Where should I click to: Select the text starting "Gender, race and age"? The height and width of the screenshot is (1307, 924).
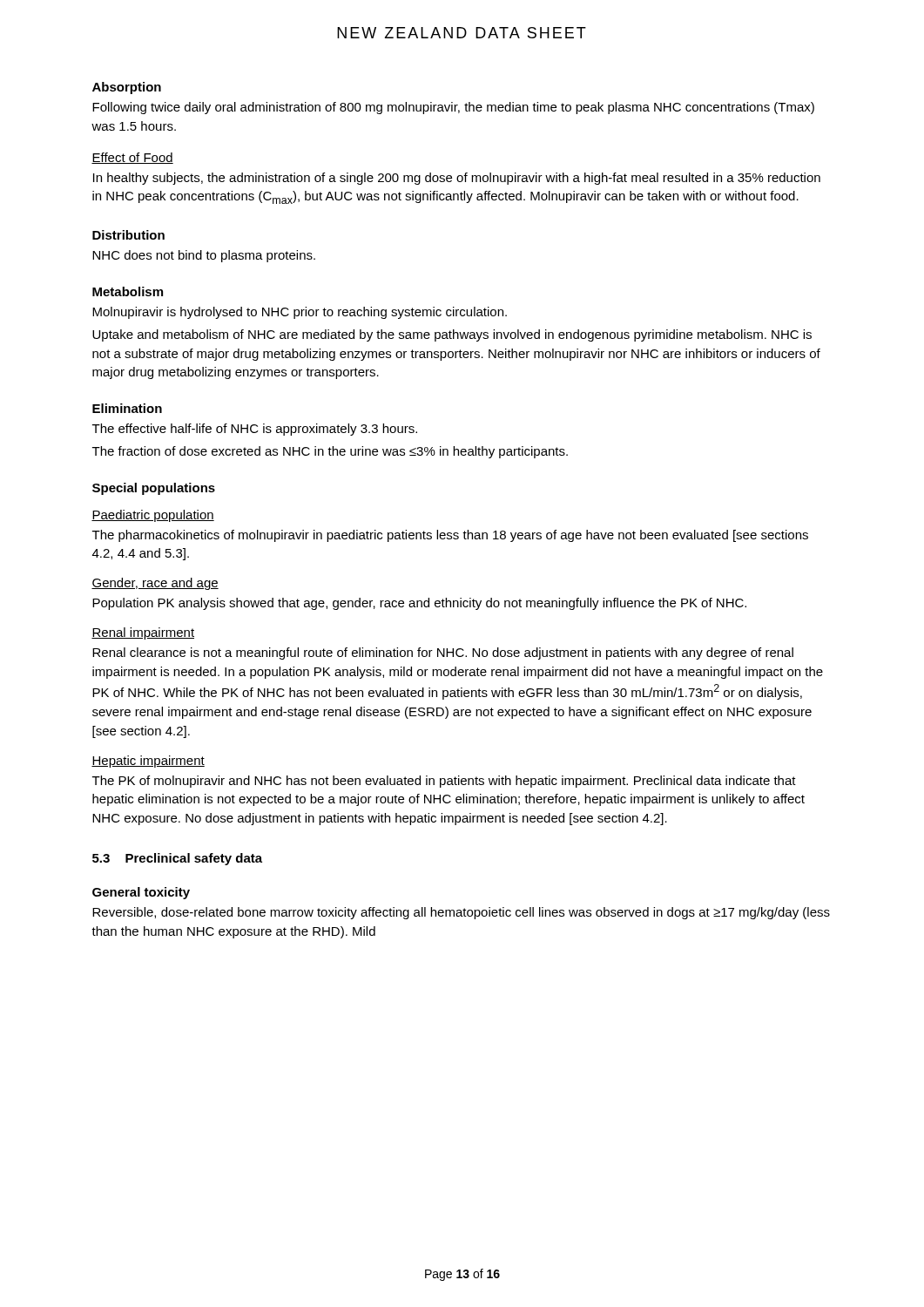[155, 583]
